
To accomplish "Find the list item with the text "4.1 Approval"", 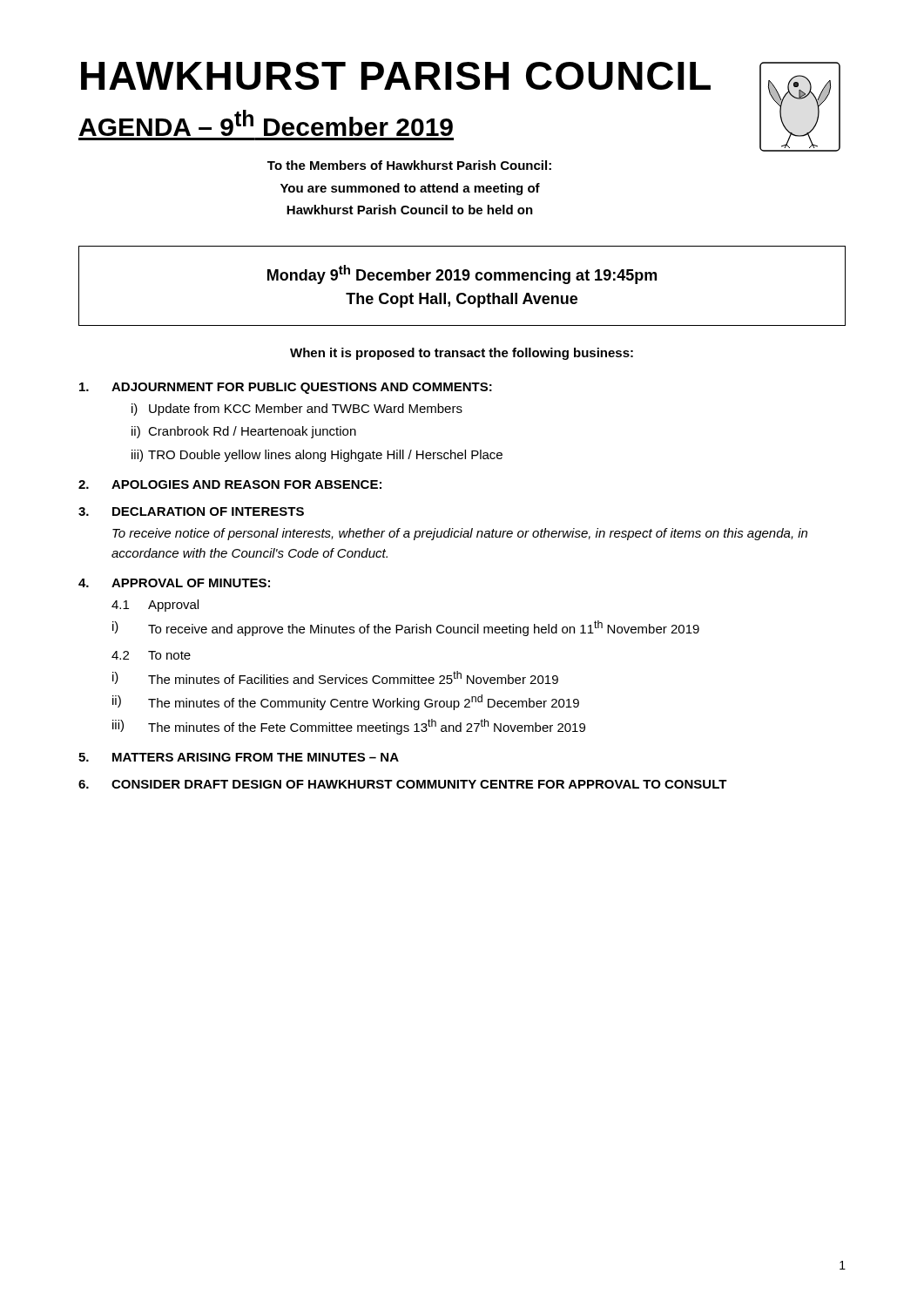I will (155, 606).
